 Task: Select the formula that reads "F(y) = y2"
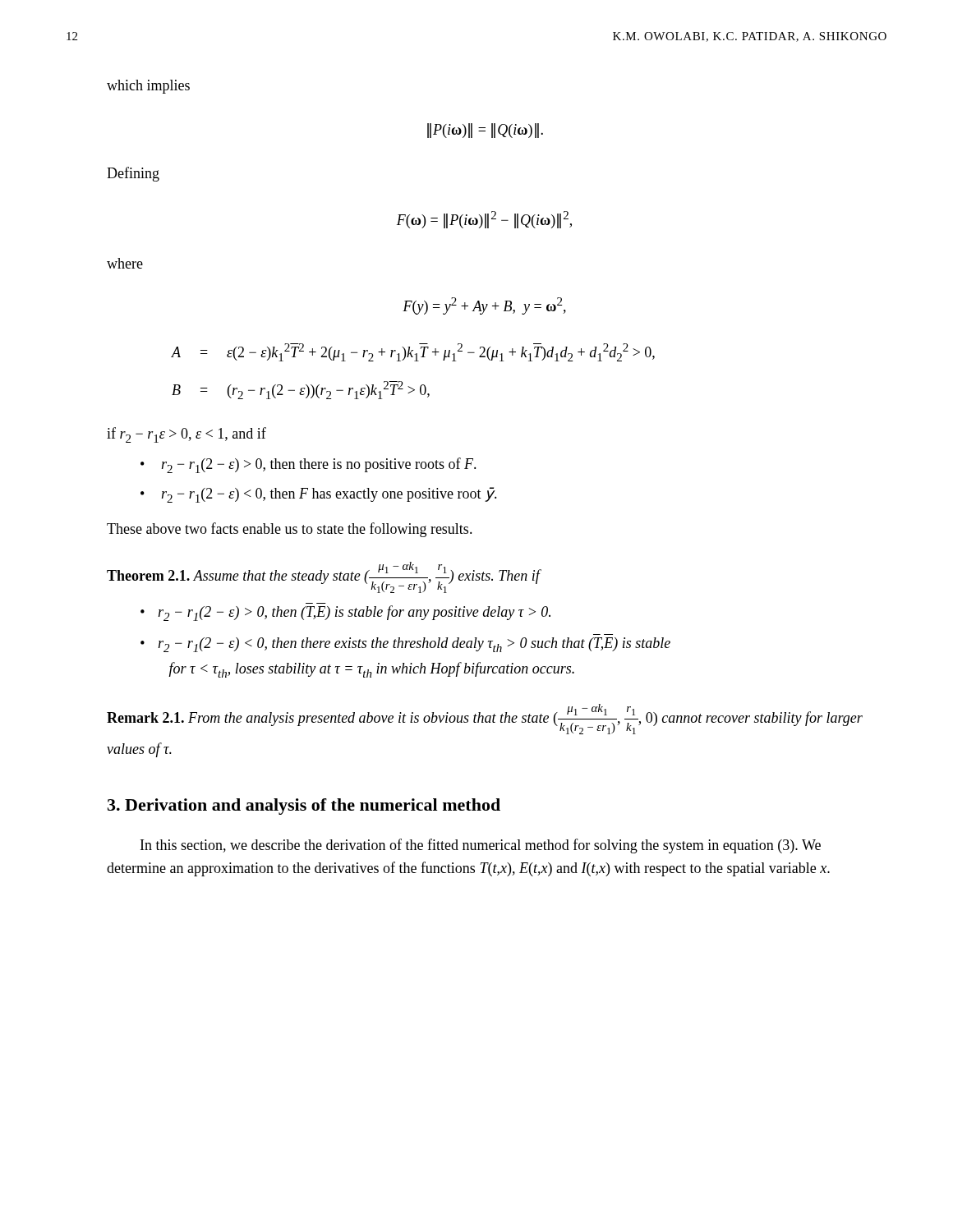pos(485,305)
